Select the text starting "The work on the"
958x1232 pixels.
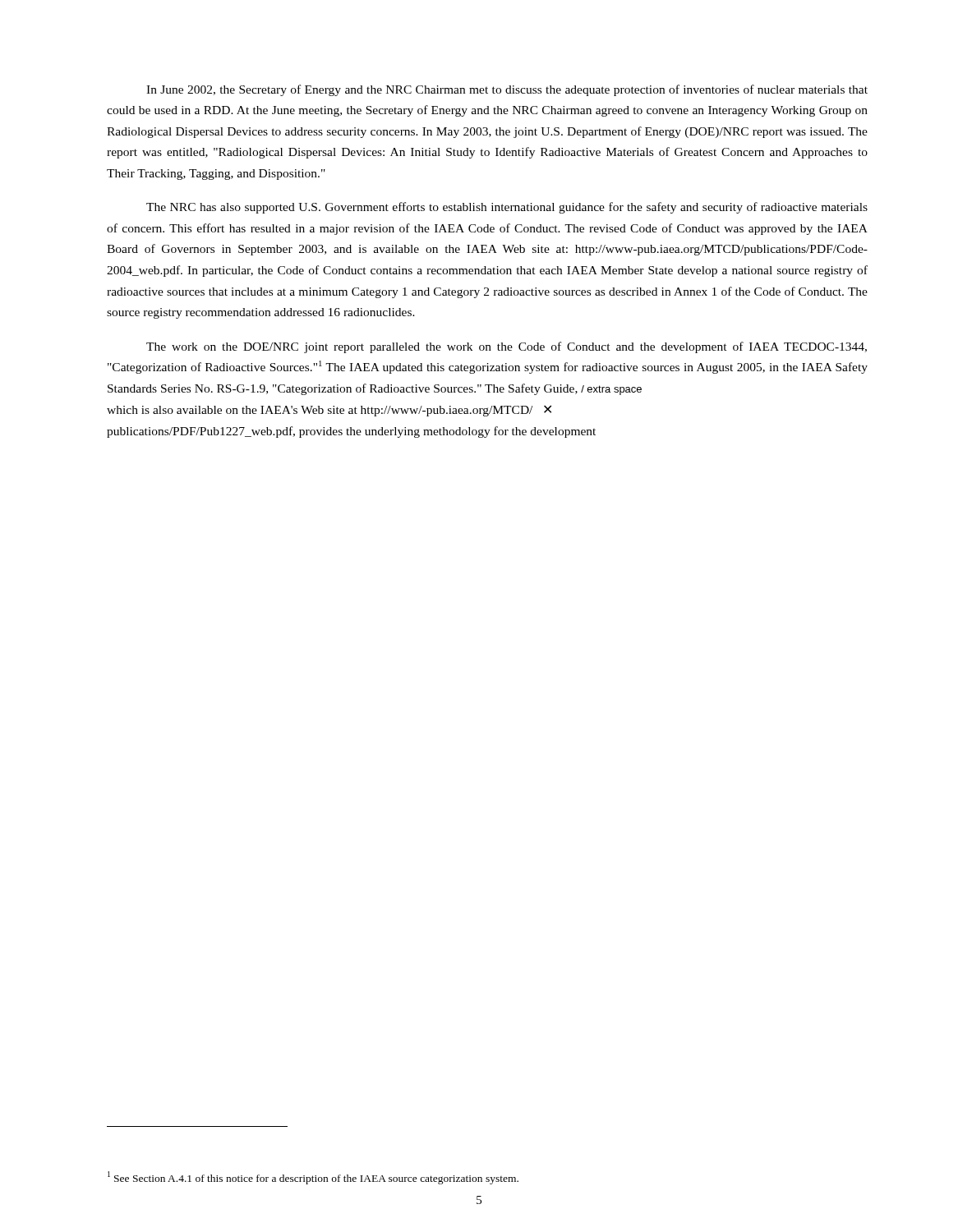[487, 389]
